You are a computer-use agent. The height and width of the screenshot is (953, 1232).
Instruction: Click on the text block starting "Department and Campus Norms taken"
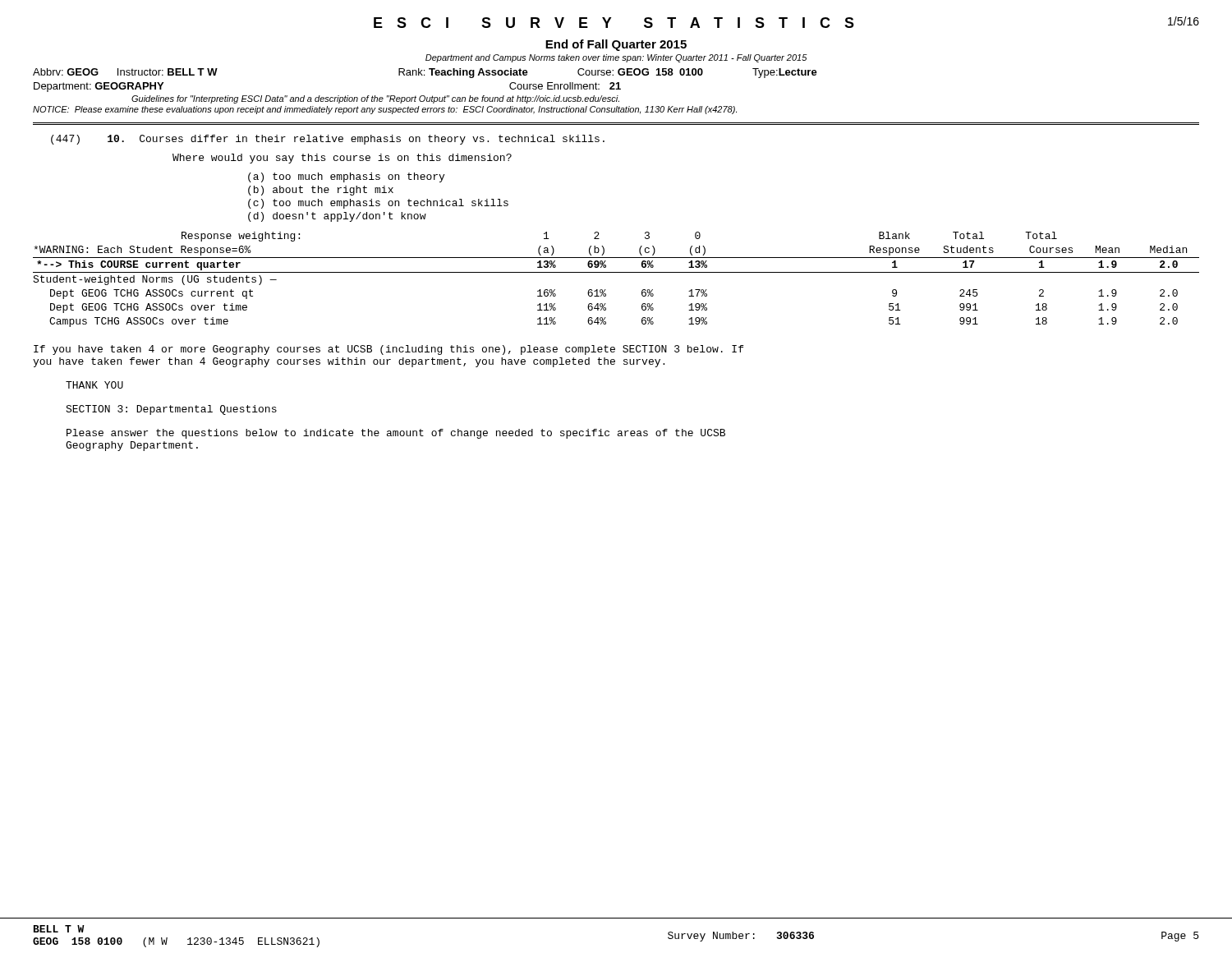(616, 58)
